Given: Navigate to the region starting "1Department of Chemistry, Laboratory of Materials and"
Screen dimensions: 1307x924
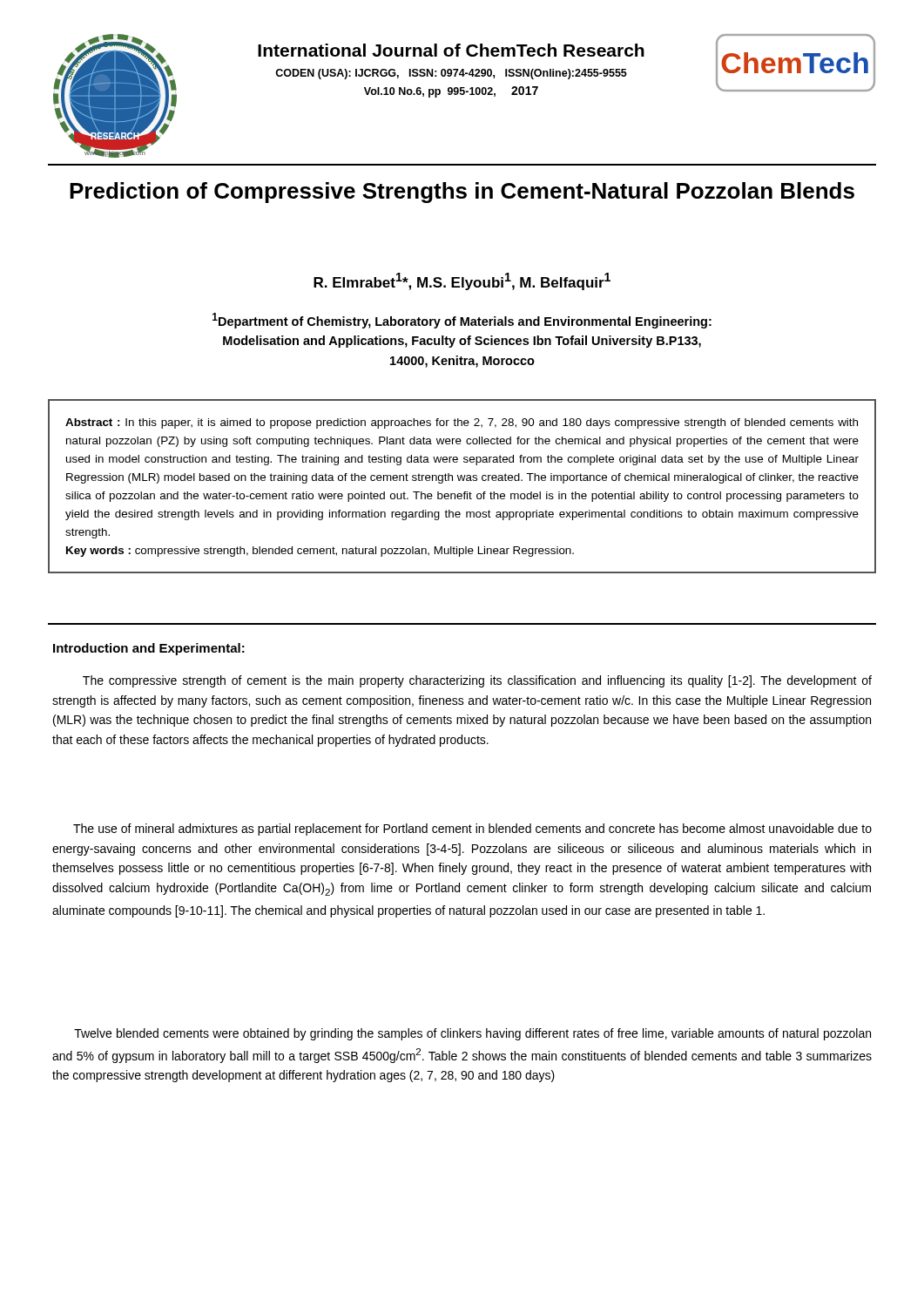Looking at the screenshot, I should coord(462,339).
